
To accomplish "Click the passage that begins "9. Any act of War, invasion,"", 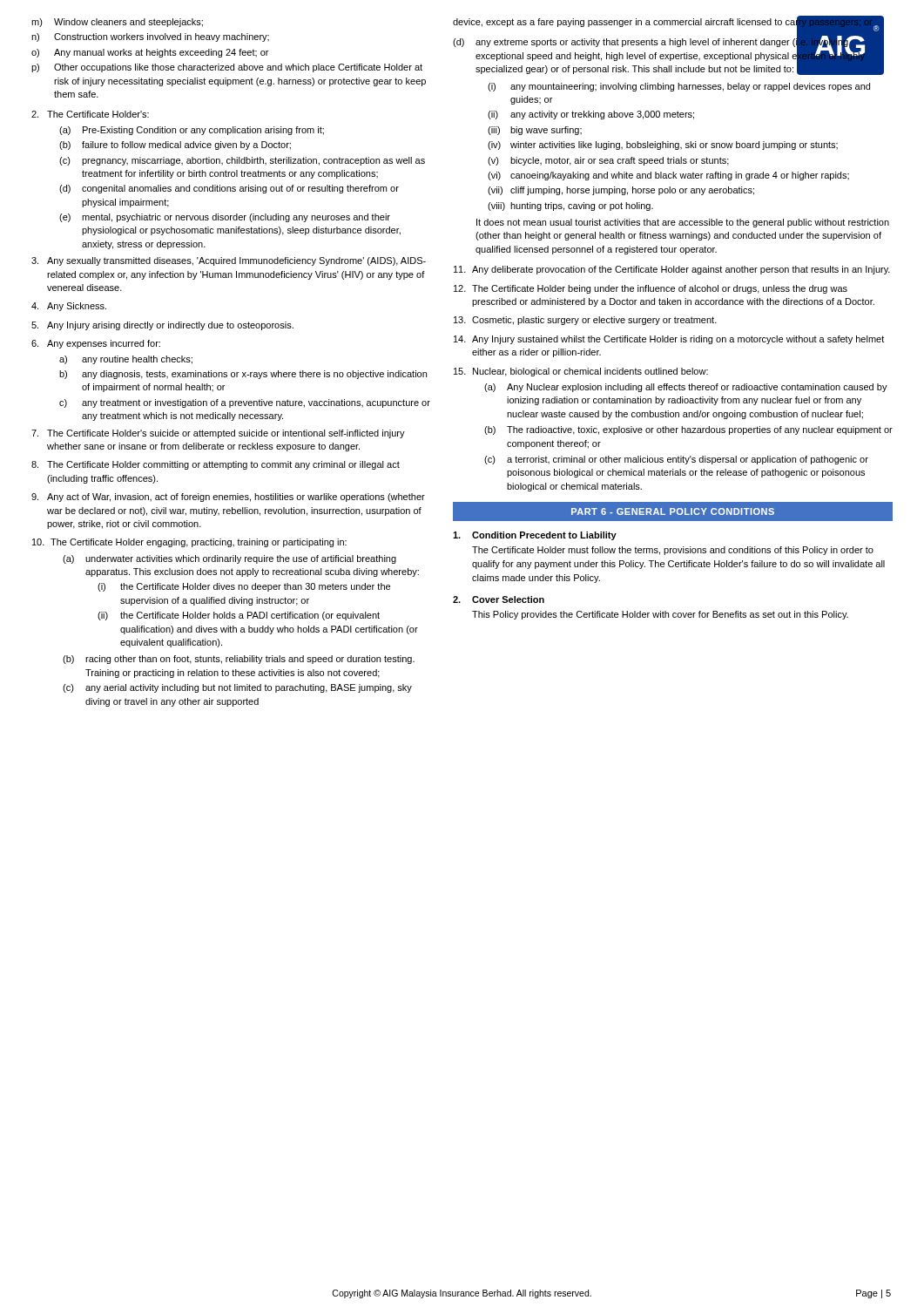I will (232, 511).
